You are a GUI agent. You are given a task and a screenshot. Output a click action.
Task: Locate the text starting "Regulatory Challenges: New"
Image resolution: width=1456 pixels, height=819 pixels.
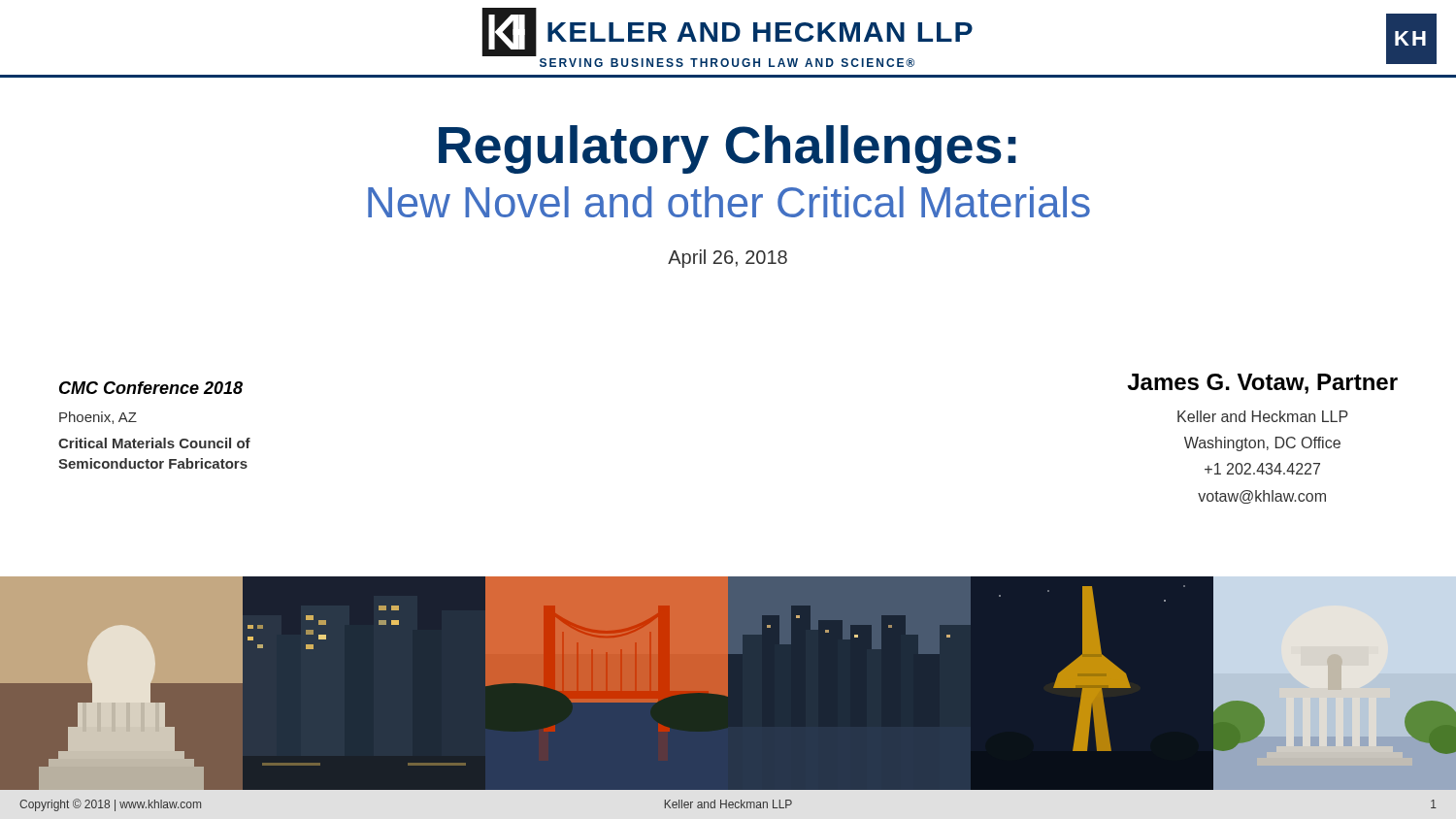tap(728, 173)
